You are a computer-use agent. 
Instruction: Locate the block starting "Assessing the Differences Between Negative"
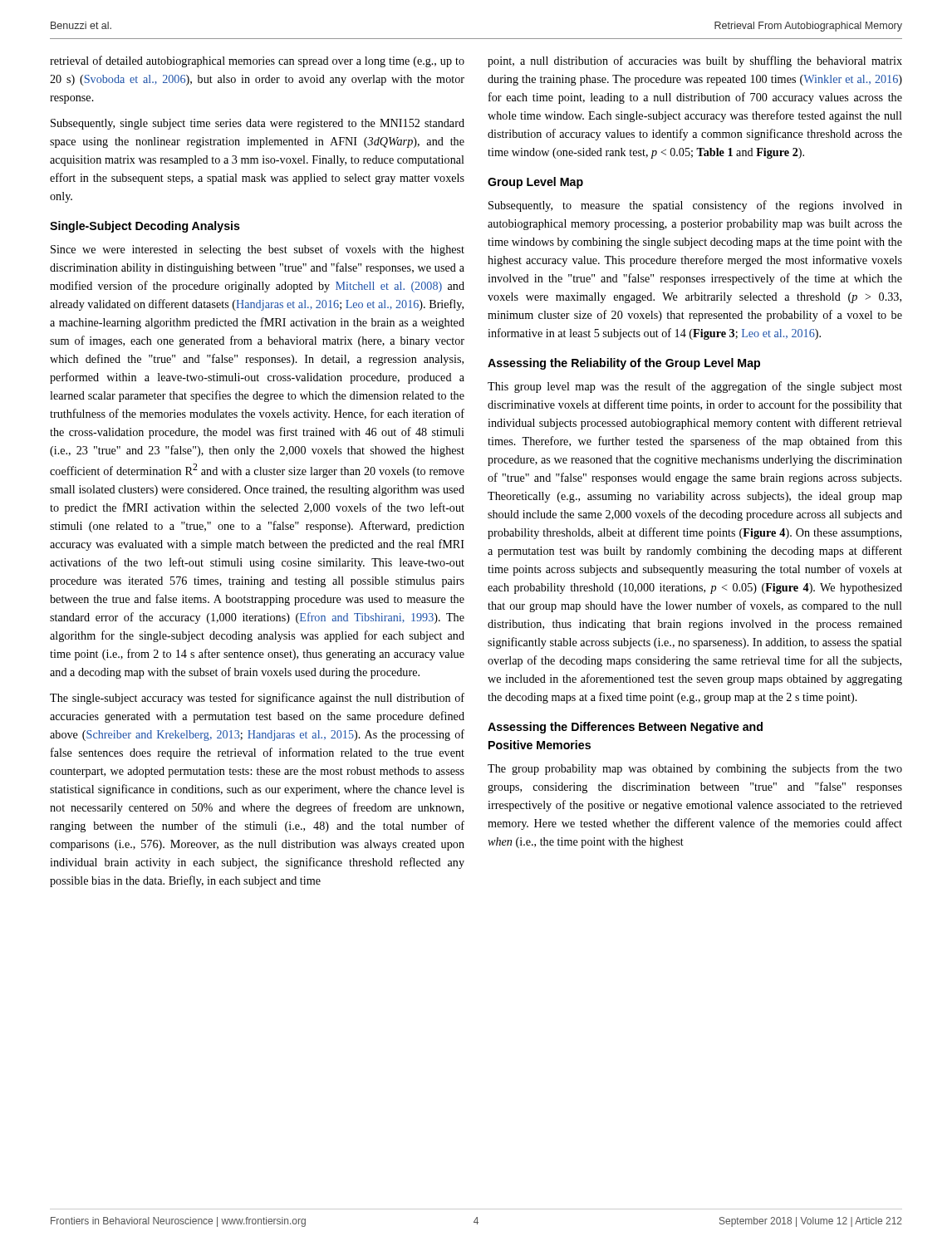[626, 736]
